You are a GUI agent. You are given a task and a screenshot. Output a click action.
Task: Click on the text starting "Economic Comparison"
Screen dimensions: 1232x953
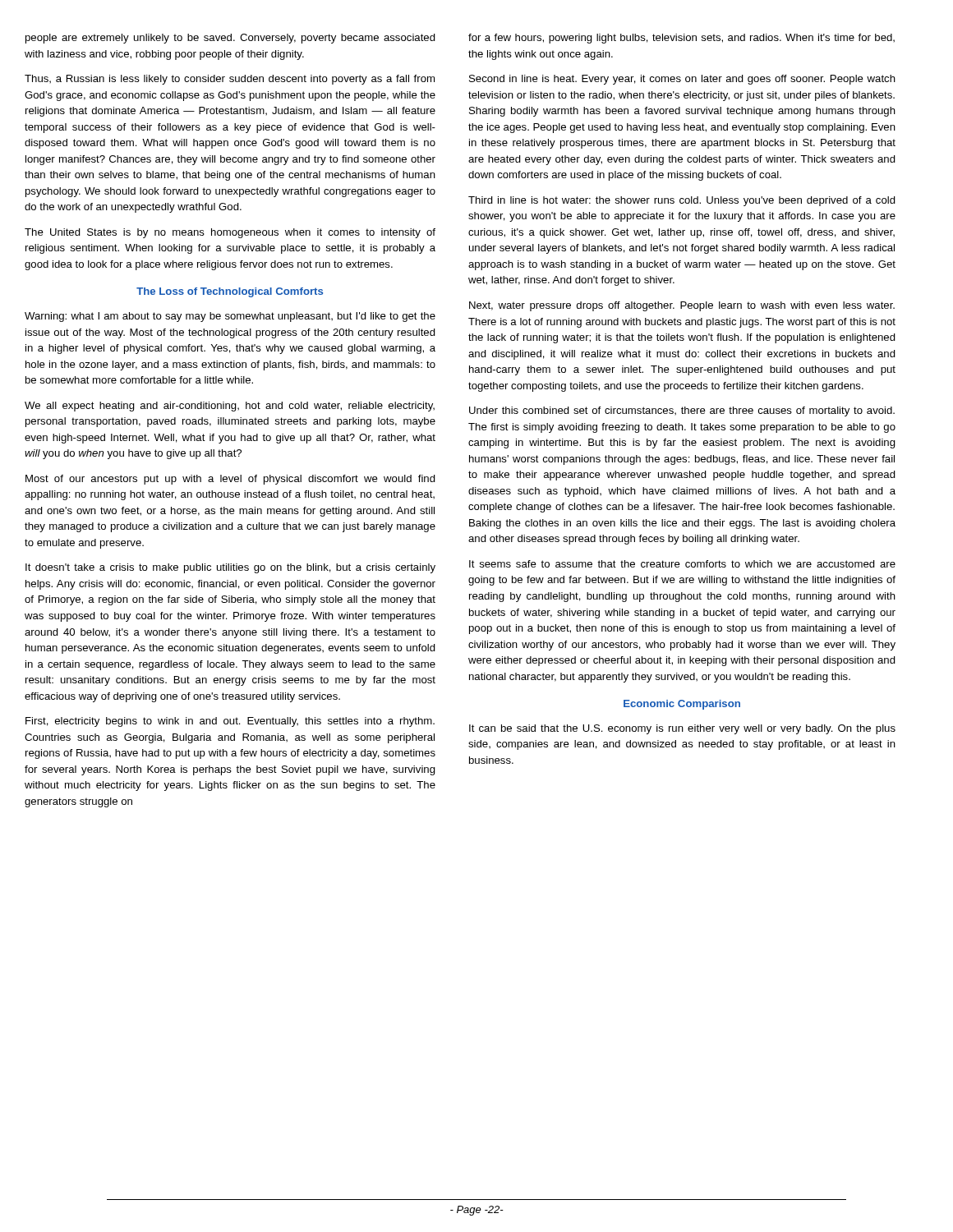682,704
